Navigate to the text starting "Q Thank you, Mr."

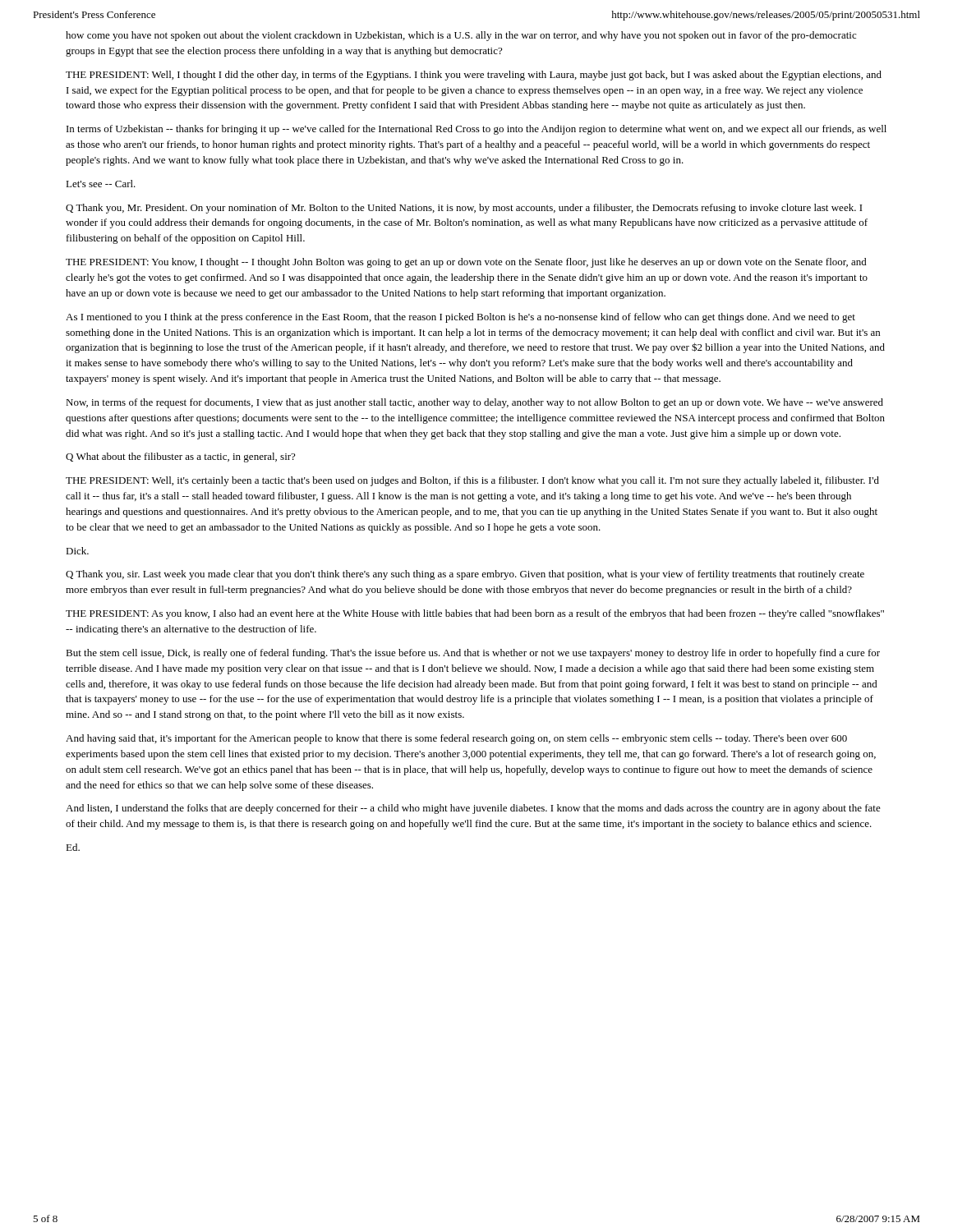(x=476, y=223)
